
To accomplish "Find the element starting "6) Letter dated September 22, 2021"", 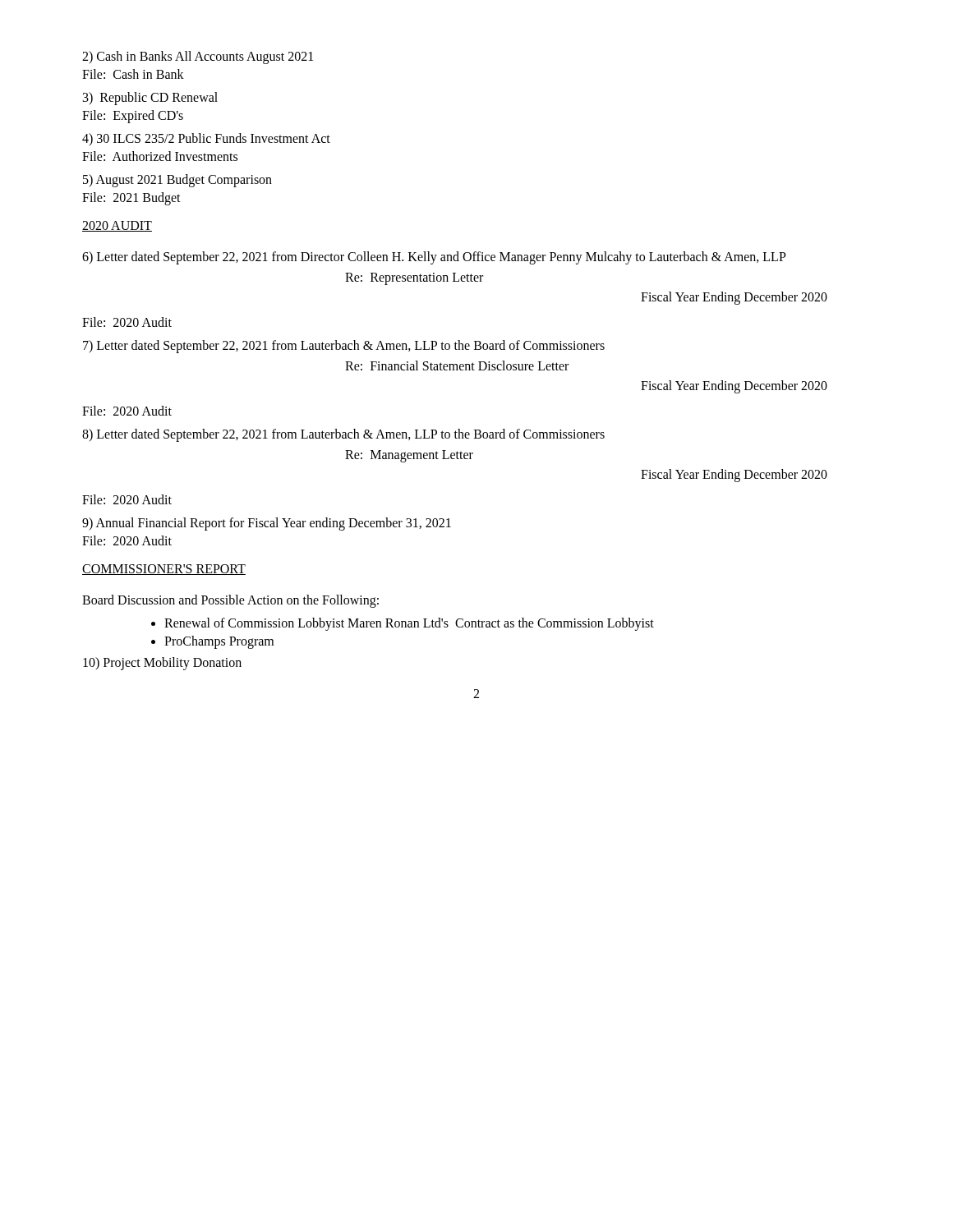I will (x=476, y=278).
